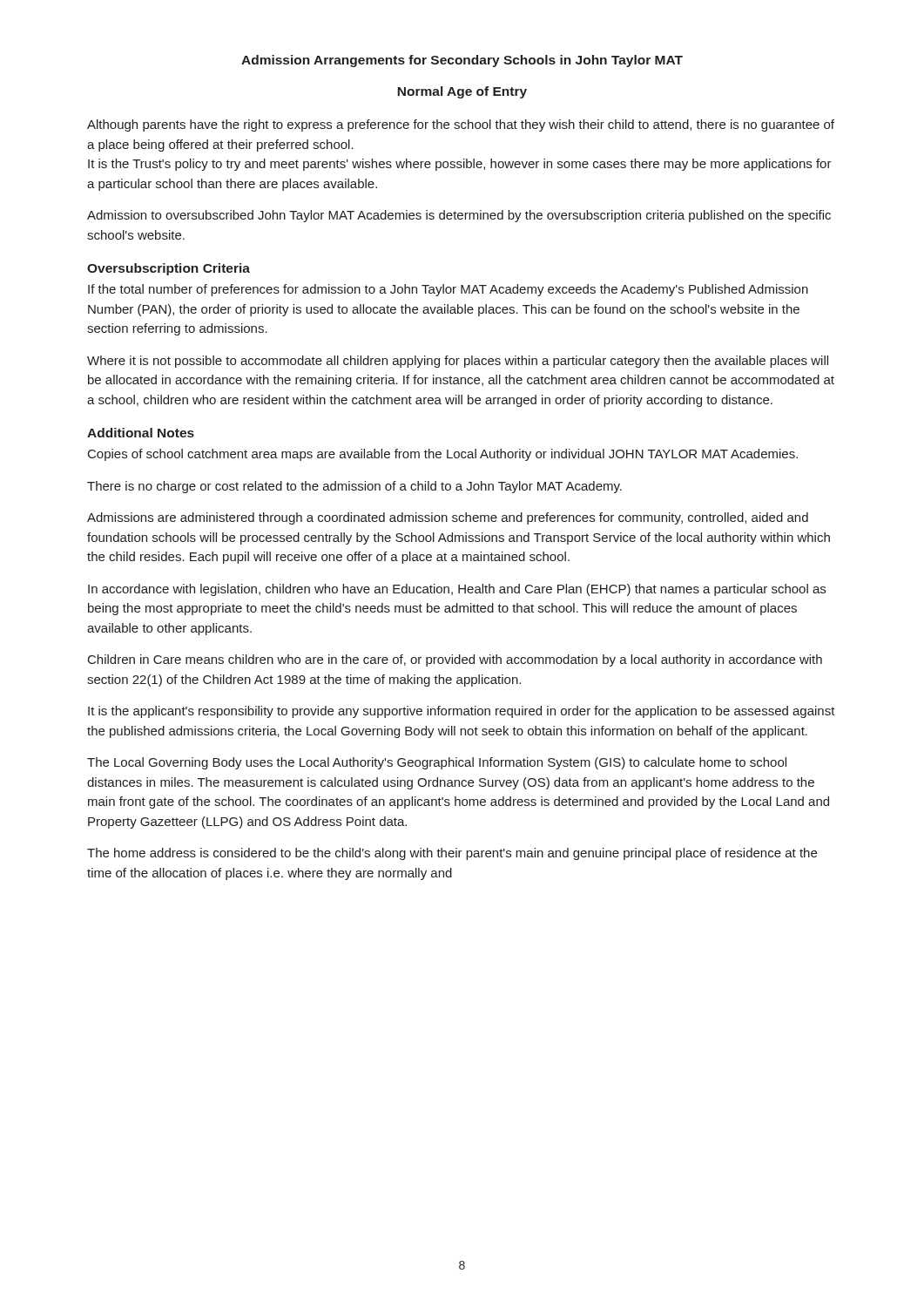
Task: Select the passage starting "Admissions are administered through a"
Action: click(x=459, y=537)
